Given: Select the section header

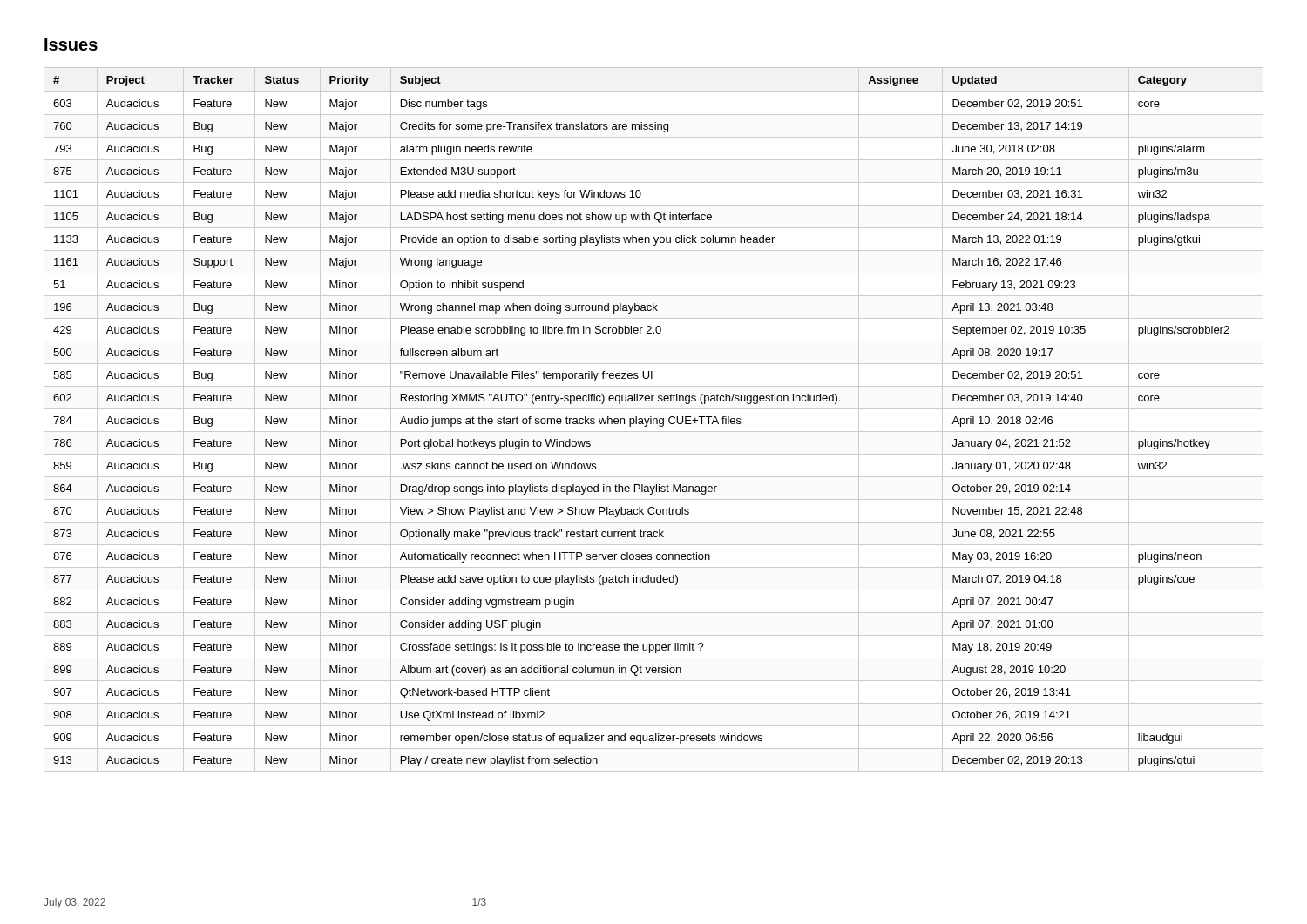Looking at the screenshot, I should coord(654,45).
